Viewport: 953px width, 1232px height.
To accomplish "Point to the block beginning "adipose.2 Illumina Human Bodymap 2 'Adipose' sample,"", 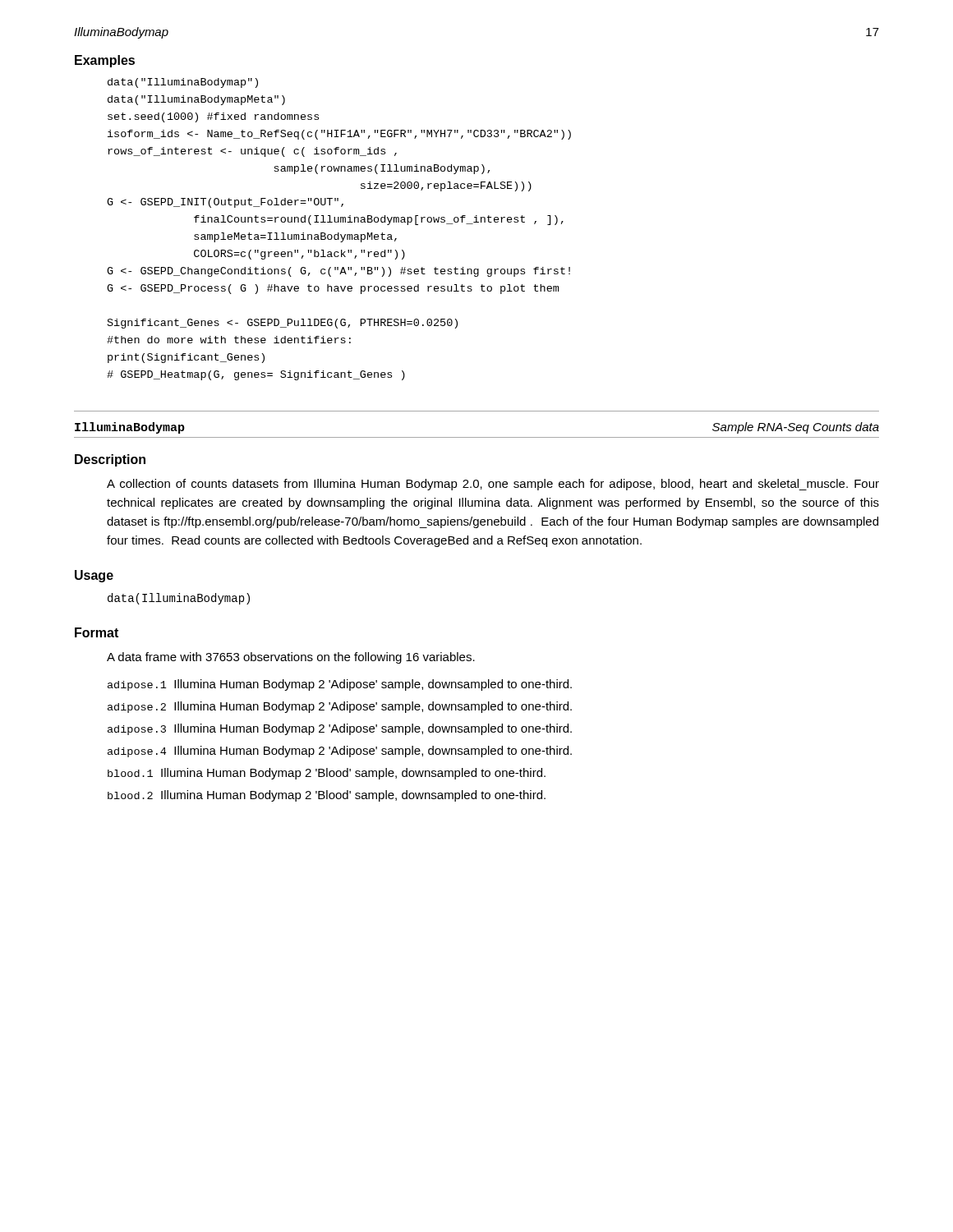I will coord(340,706).
